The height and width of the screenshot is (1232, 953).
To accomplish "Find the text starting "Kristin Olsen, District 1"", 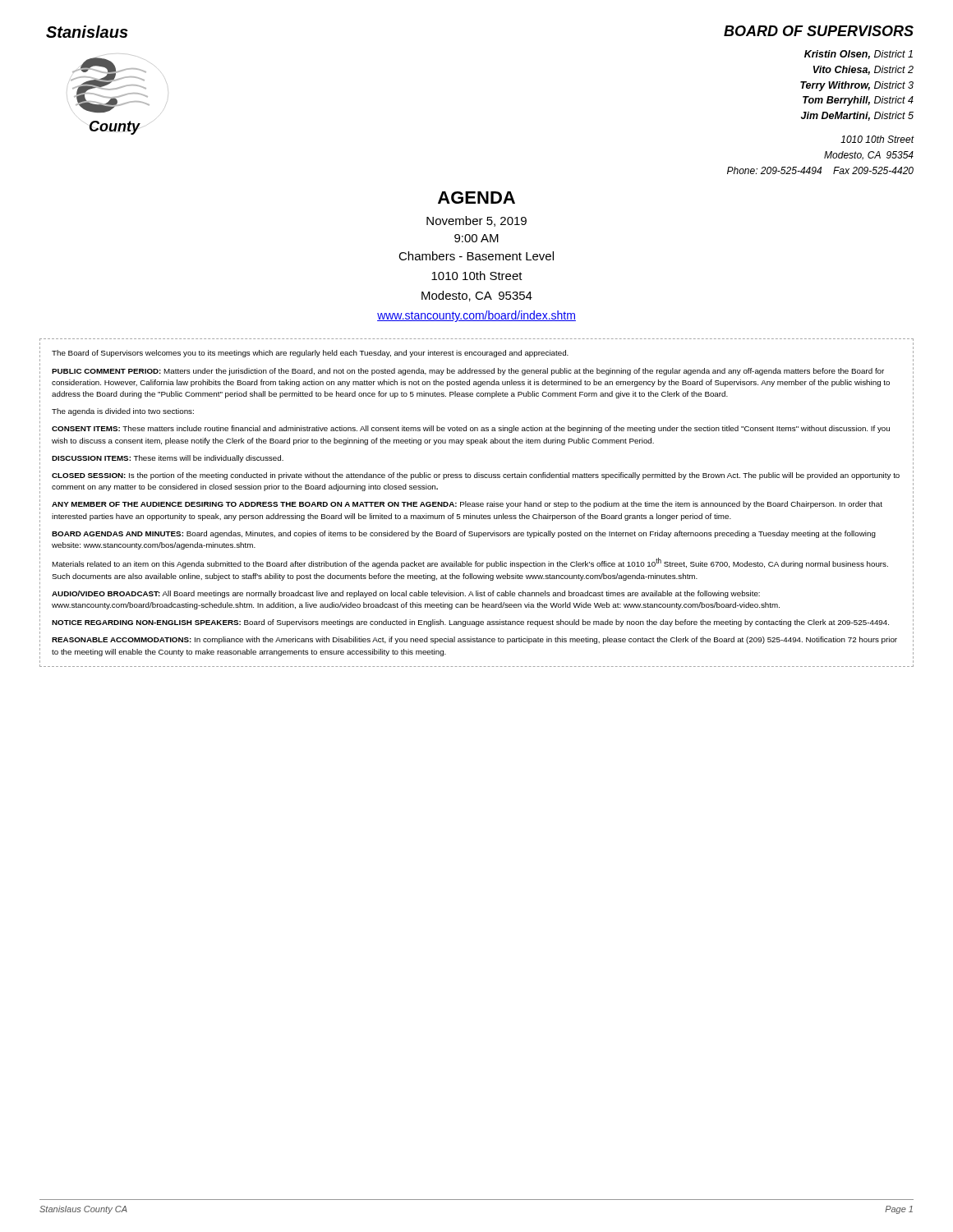I will 857,85.
